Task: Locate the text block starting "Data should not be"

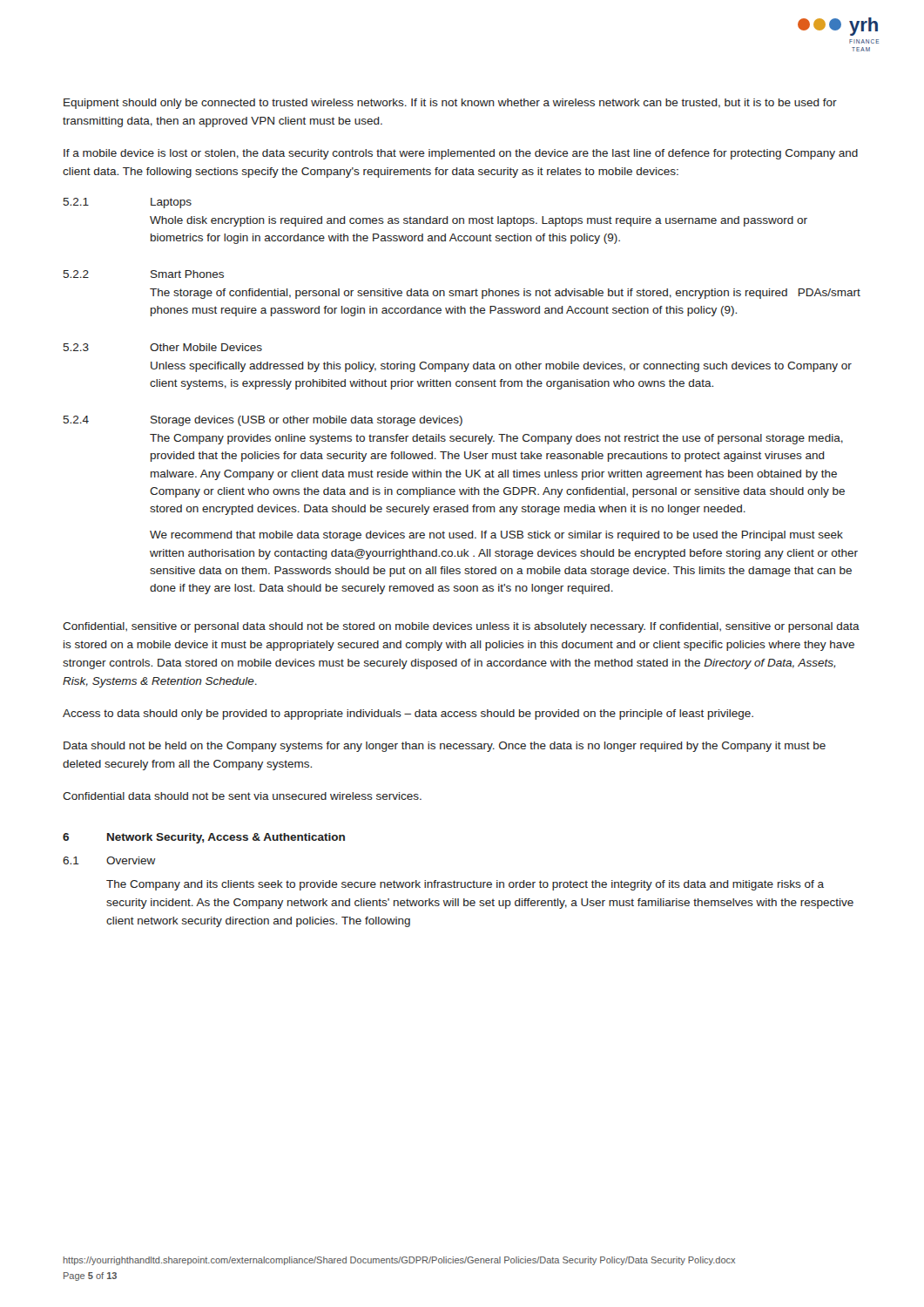Action: coord(444,755)
